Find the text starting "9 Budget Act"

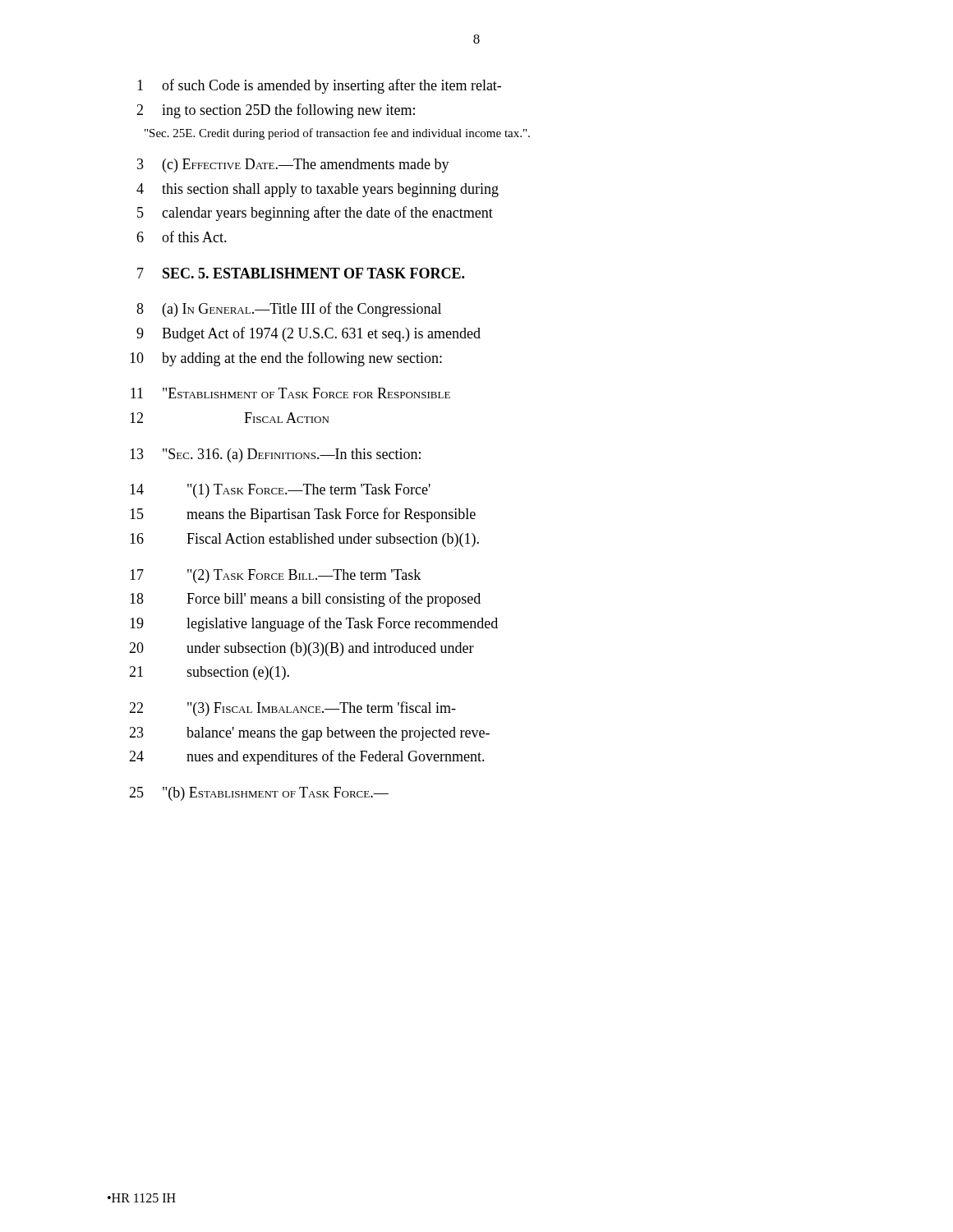[489, 334]
